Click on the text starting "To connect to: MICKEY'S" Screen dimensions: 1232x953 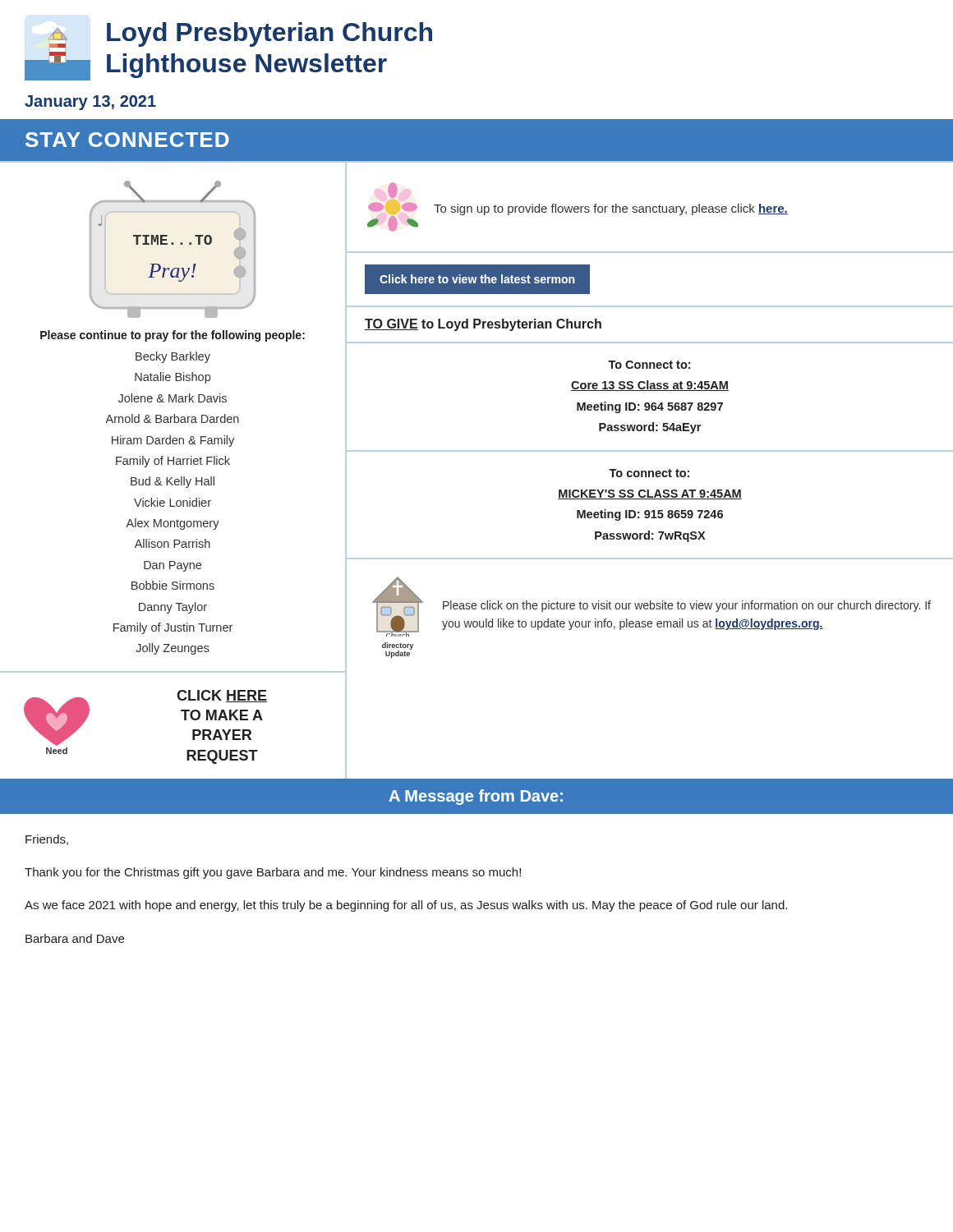(650, 504)
